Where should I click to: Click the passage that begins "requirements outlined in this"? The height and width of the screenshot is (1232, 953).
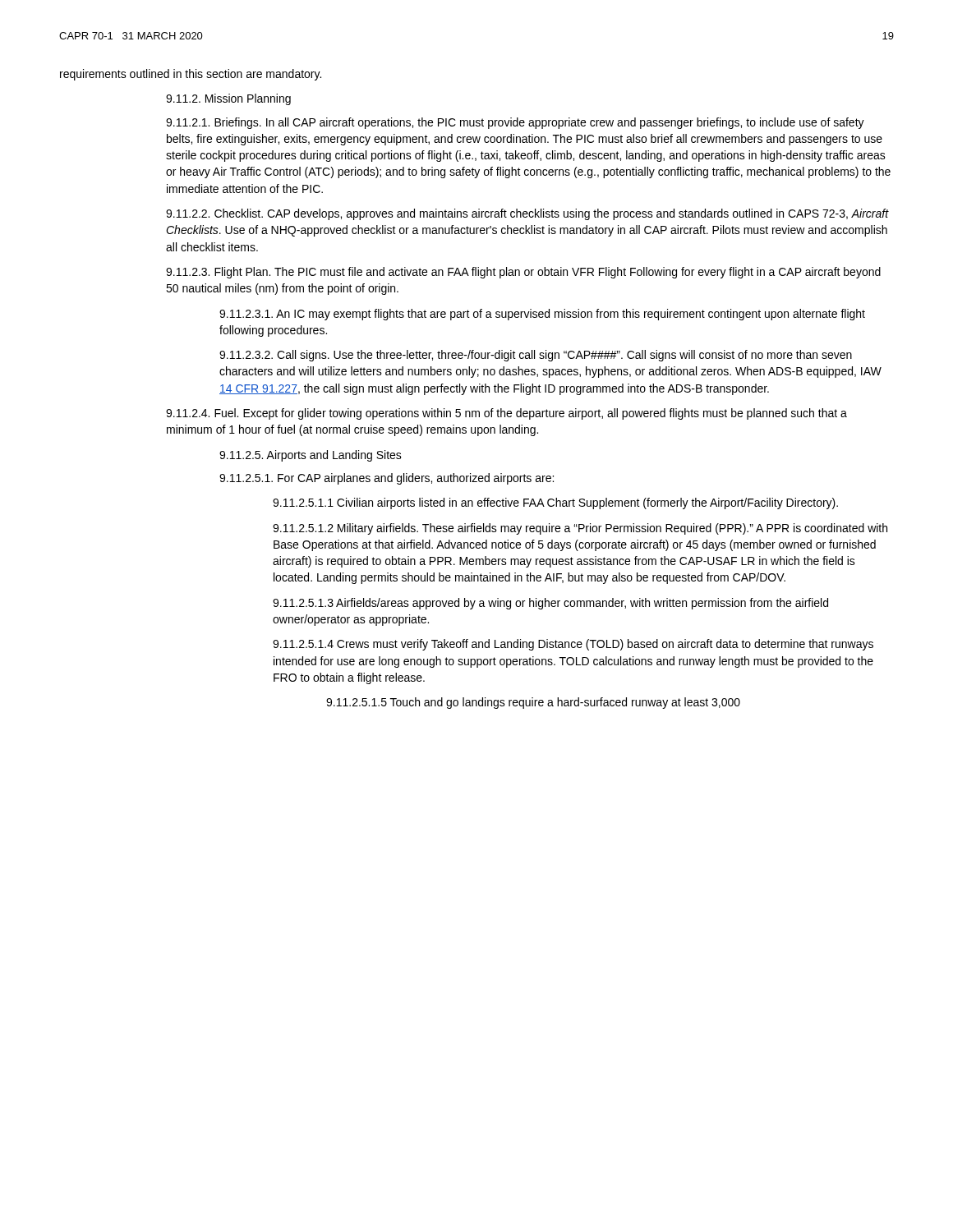(x=191, y=75)
